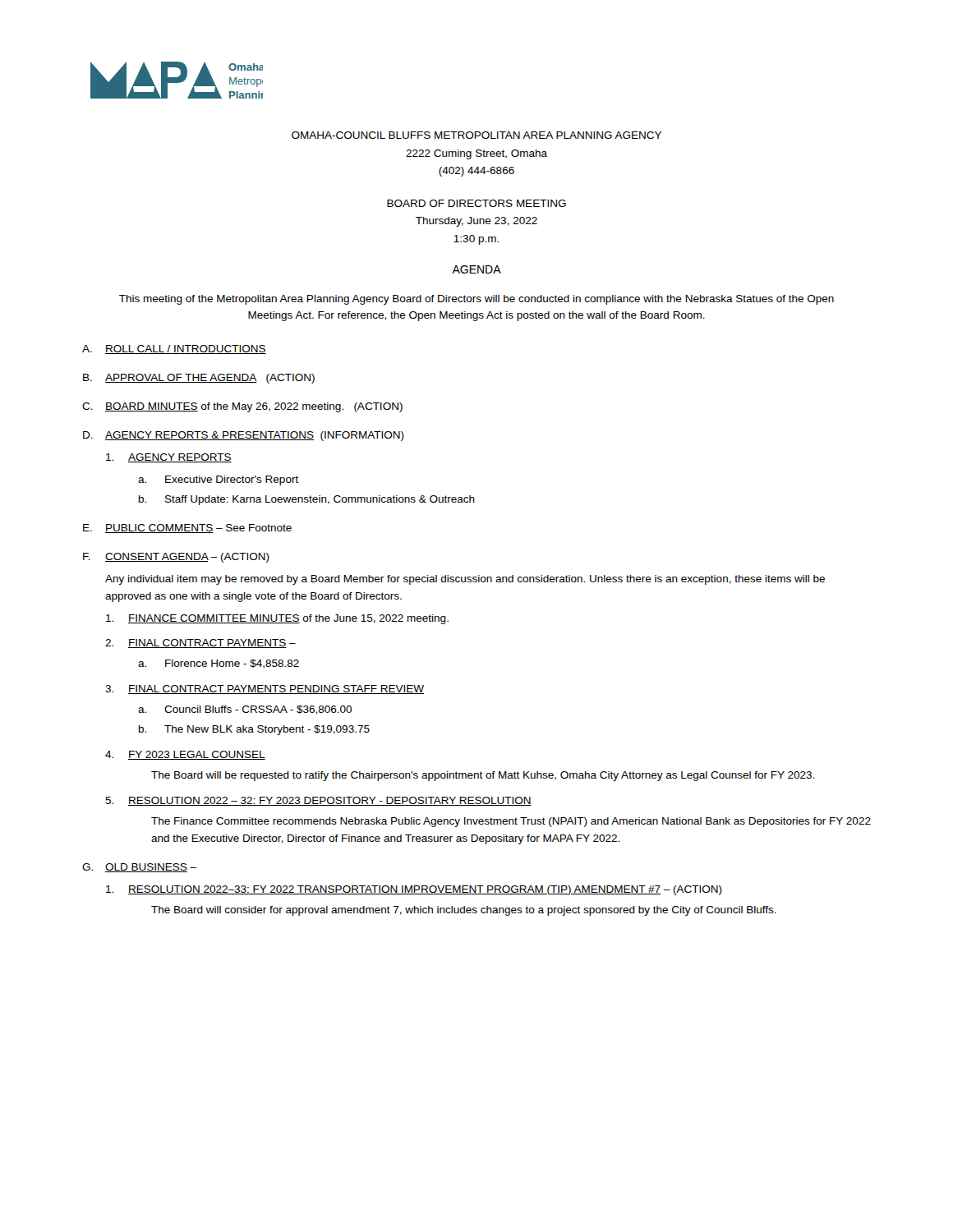Screen dimensions: 1232x953
Task: Navigate to the element starting "D. AGENCY REPORTS"
Action: point(244,436)
